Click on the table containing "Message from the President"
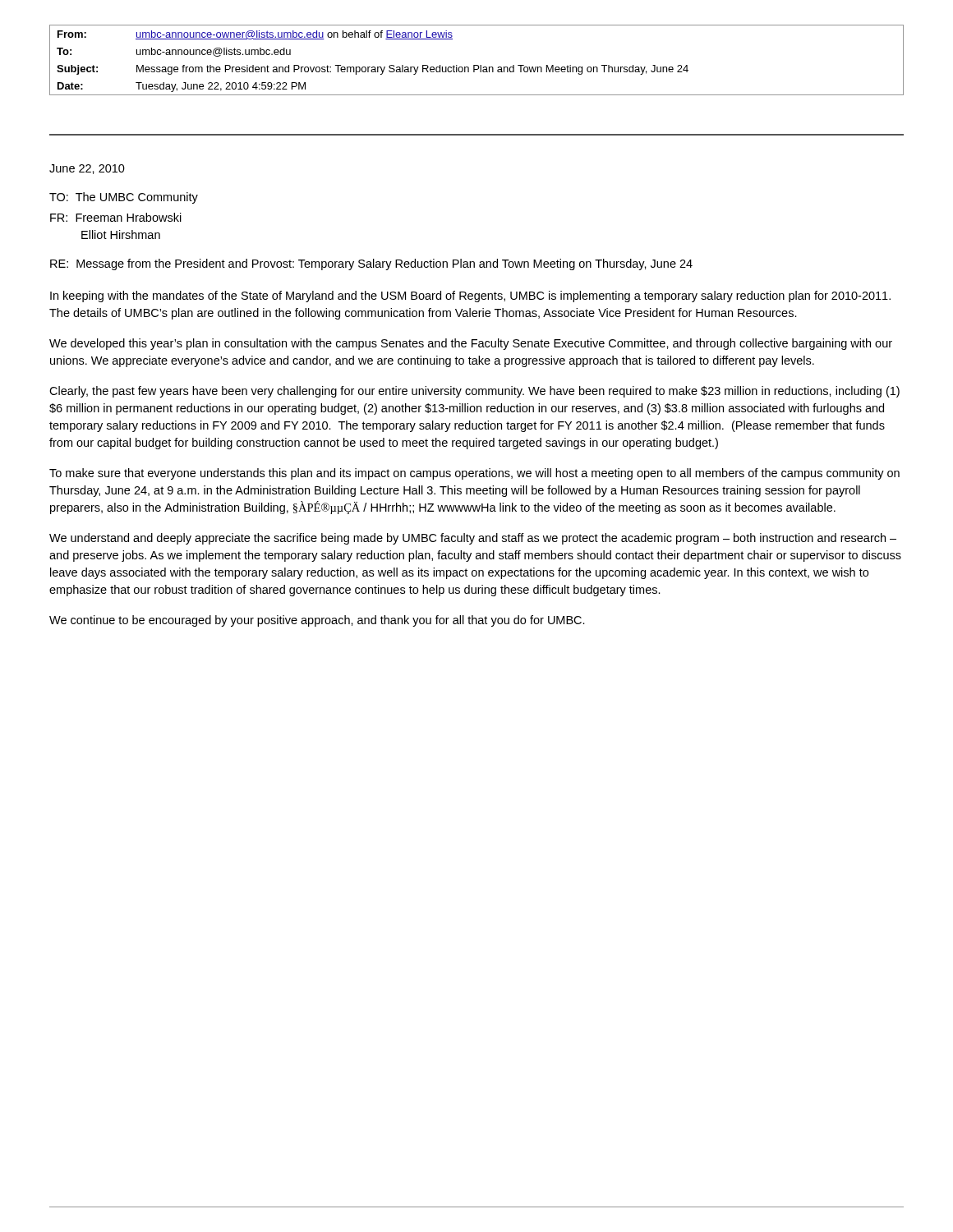Viewport: 953px width, 1232px height. [x=476, y=60]
